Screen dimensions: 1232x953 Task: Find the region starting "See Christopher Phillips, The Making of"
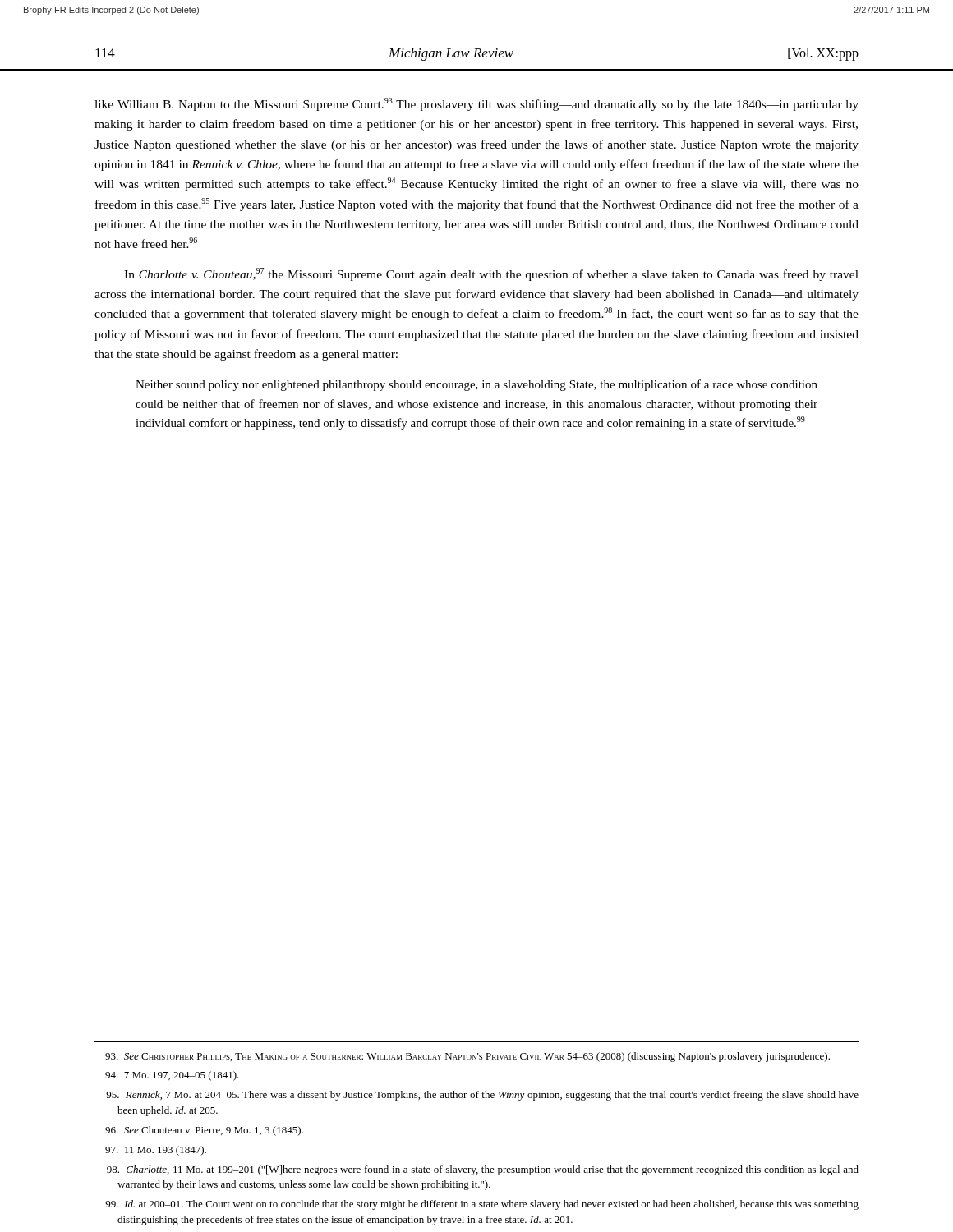462,1055
